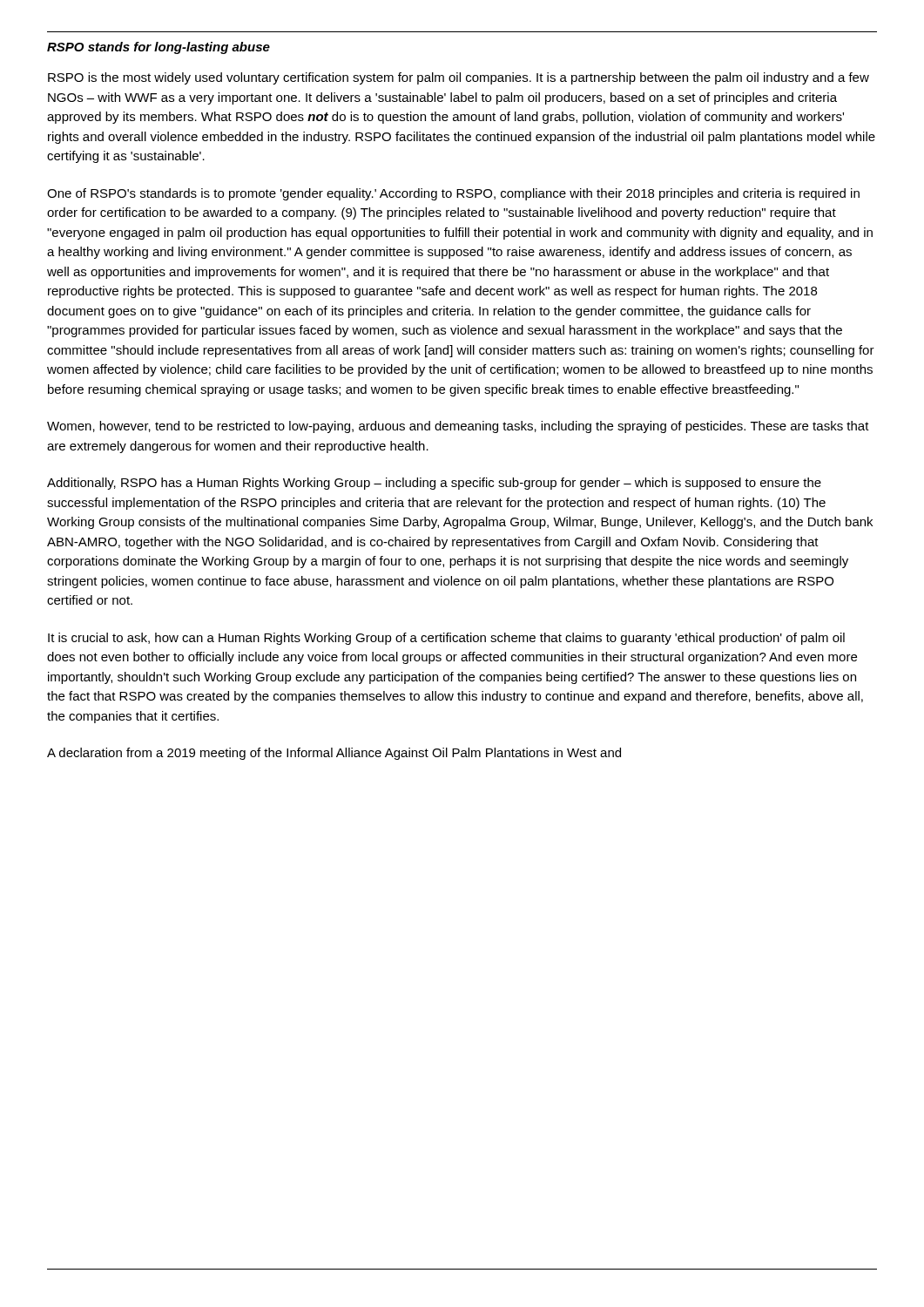Click on the text block starting "RSPO is the most widely"
Image resolution: width=924 pixels, height=1307 pixels.
(x=461, y=116)
